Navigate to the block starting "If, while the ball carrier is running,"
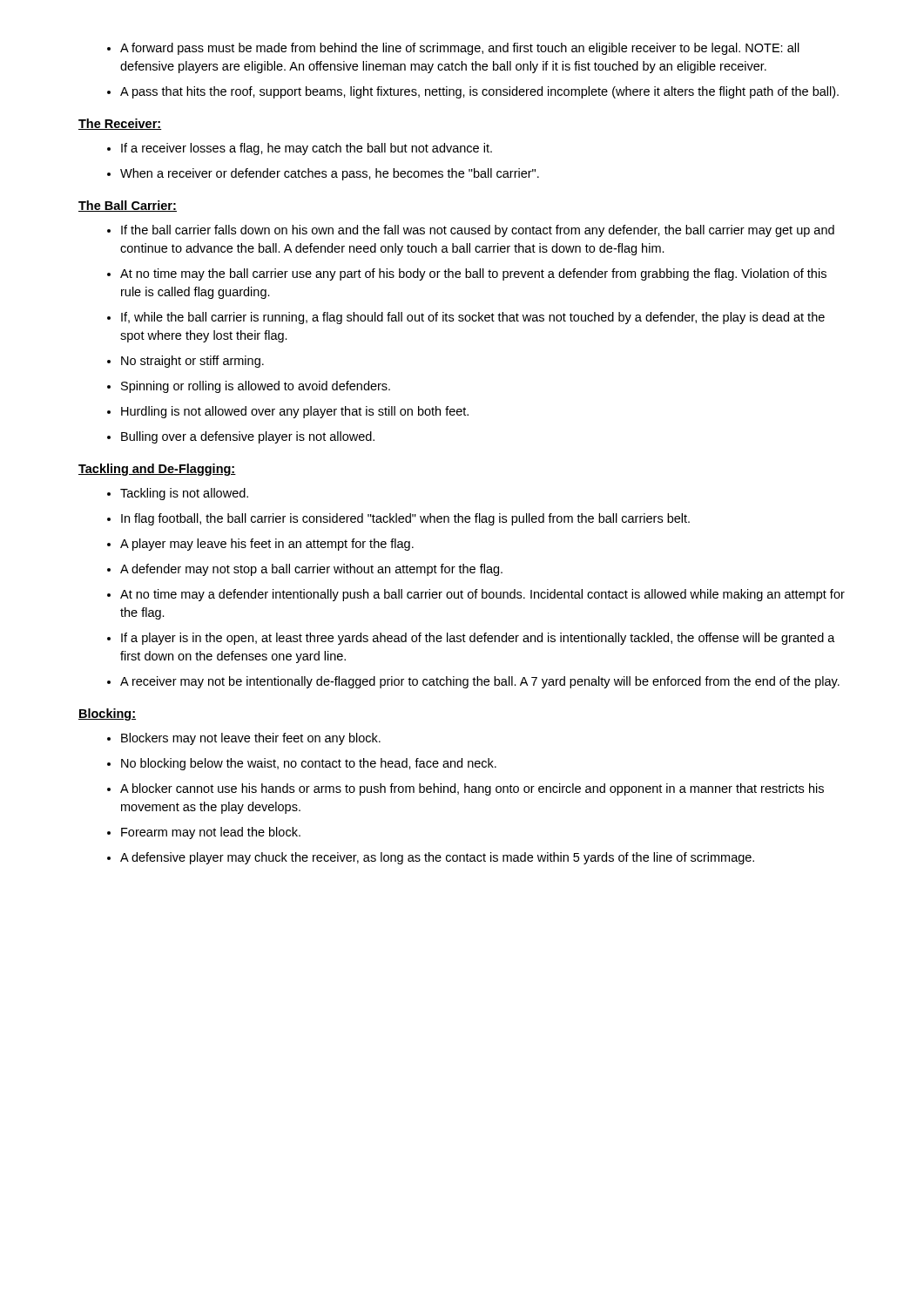The height and width of the screenshot is (1307, 924). 473,326
